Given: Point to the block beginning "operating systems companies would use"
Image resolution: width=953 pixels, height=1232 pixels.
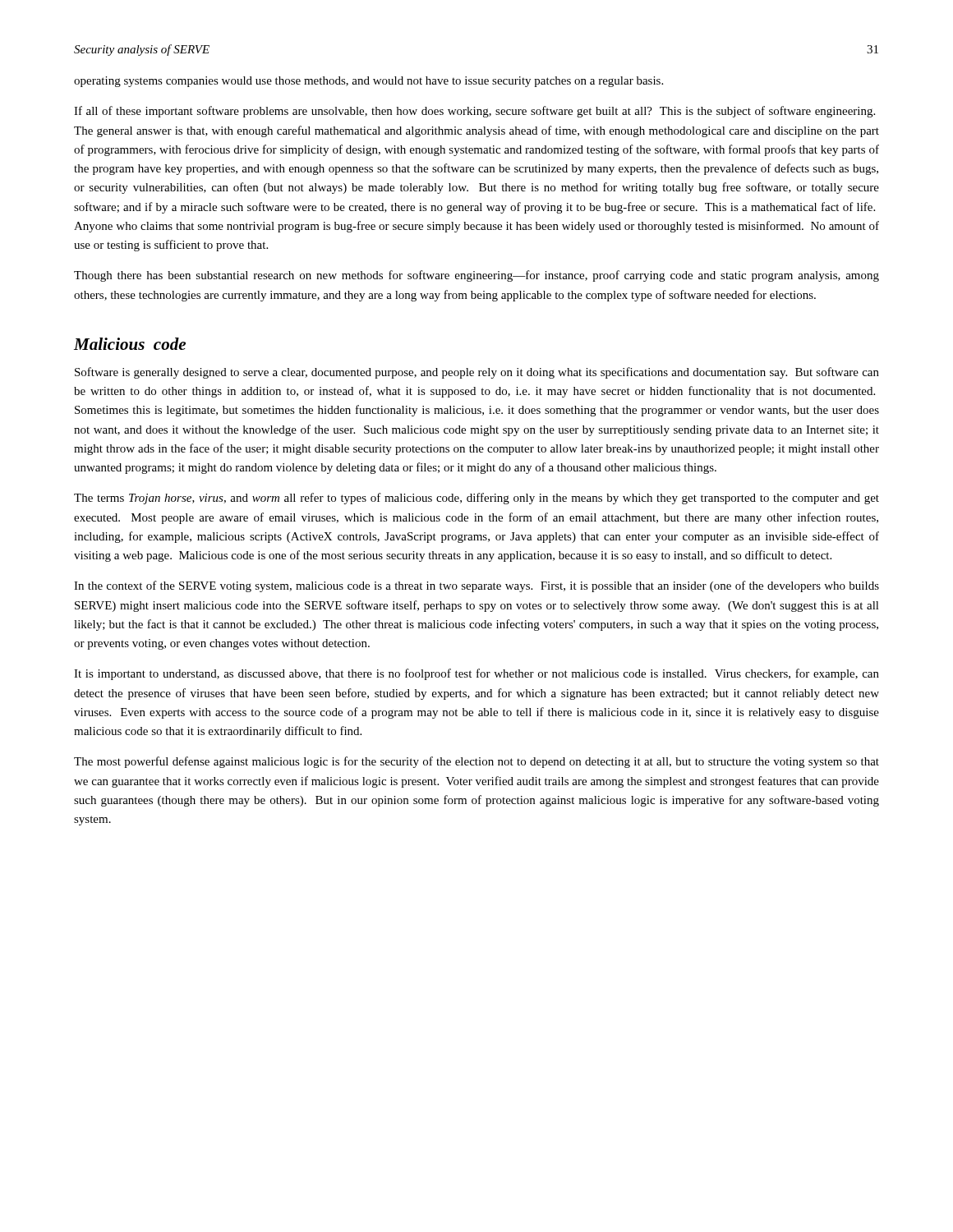Looking at the screenshot, I should 369,81.
